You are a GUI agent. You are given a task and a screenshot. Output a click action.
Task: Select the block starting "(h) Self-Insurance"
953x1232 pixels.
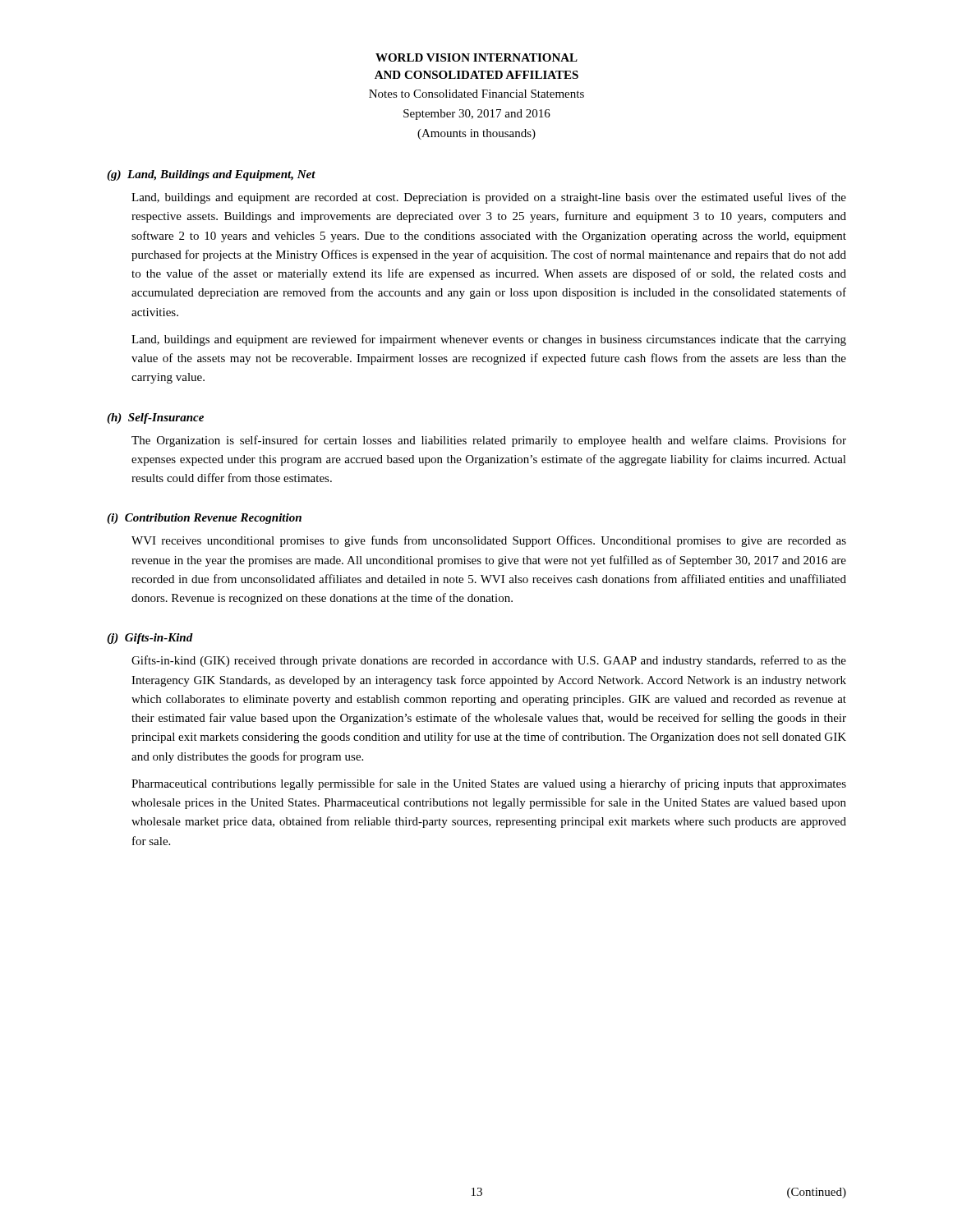coord(155,417)
